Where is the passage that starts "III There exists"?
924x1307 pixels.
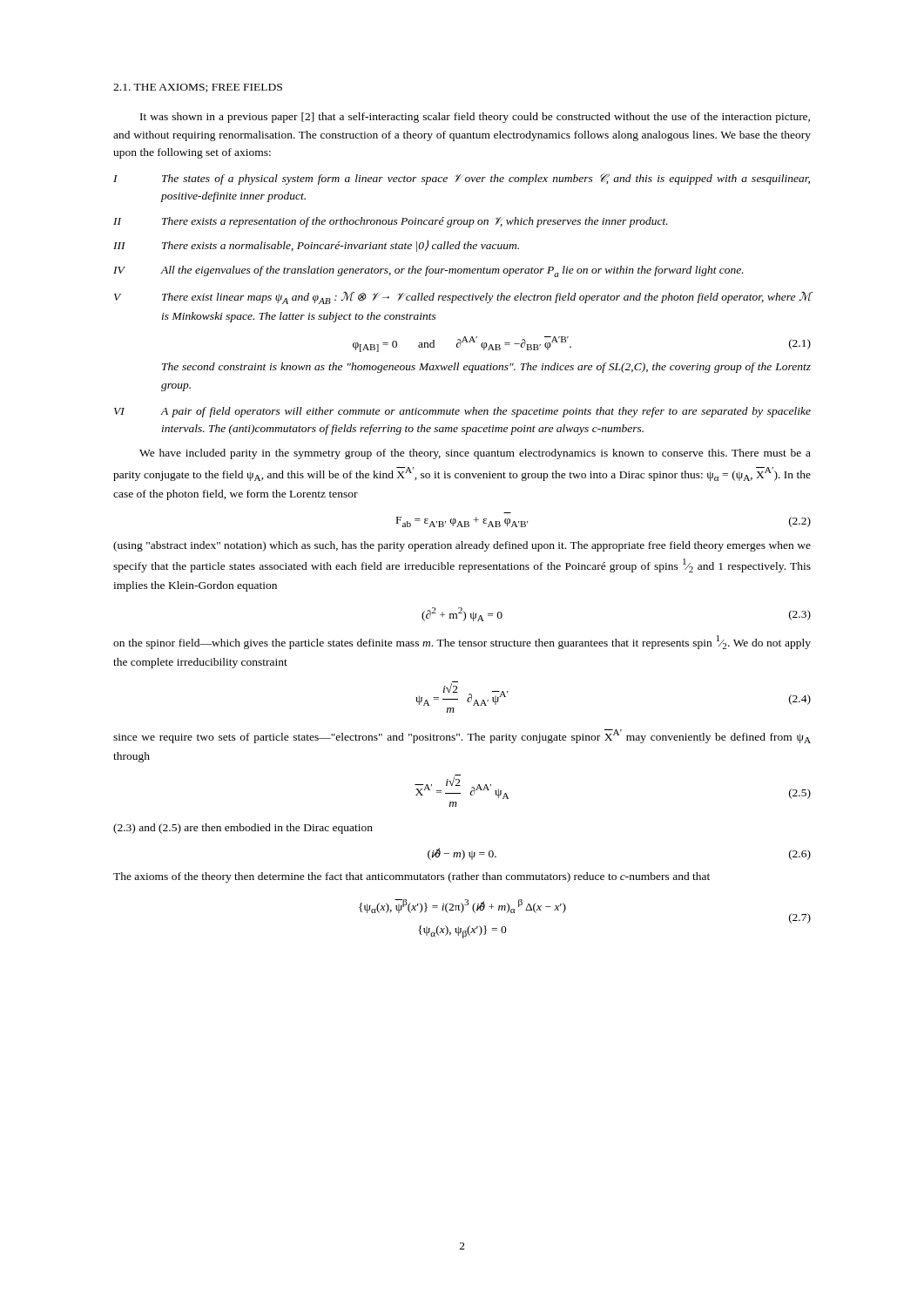[x=462, y=246]
